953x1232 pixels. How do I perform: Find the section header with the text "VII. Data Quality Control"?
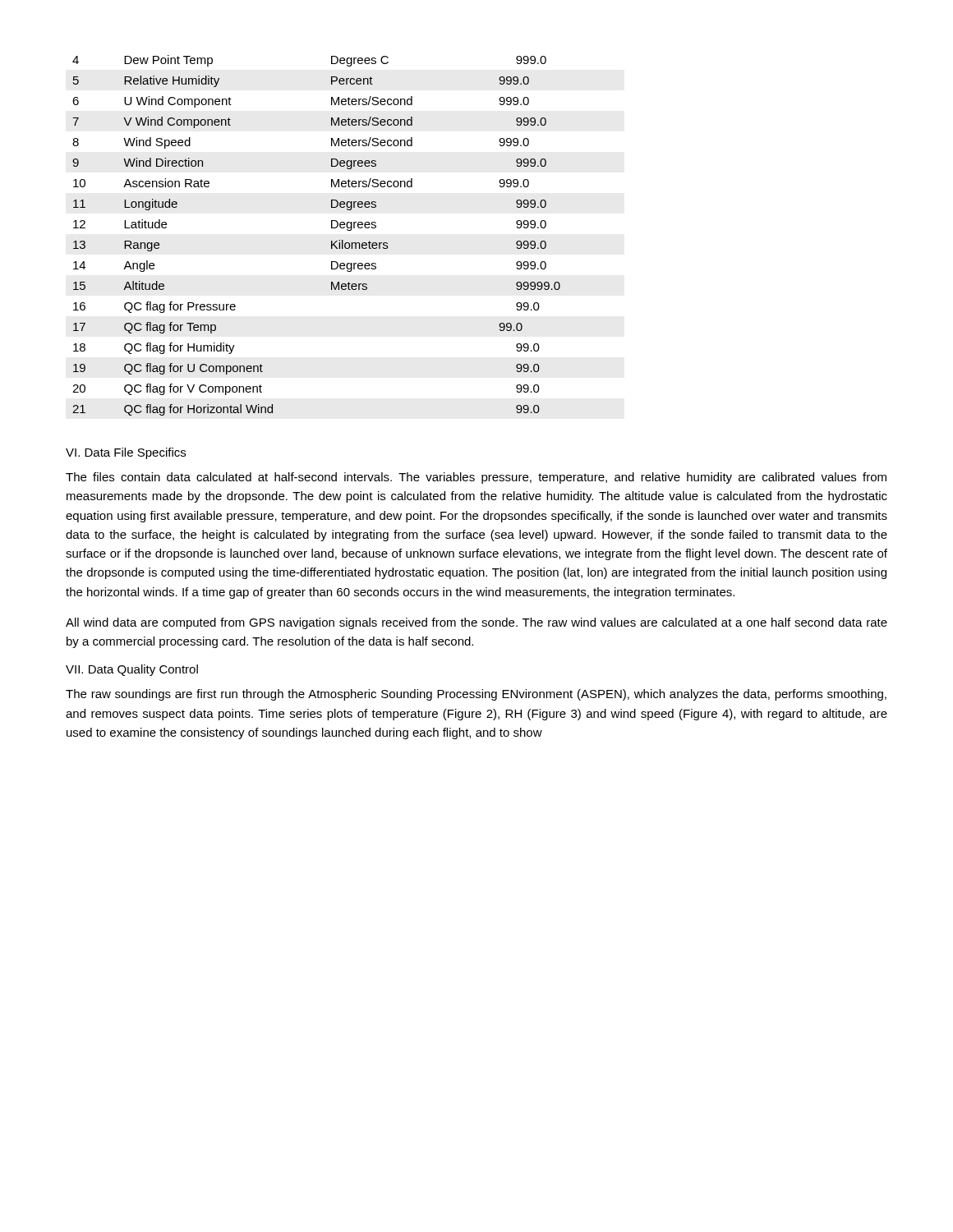[132, 669]
